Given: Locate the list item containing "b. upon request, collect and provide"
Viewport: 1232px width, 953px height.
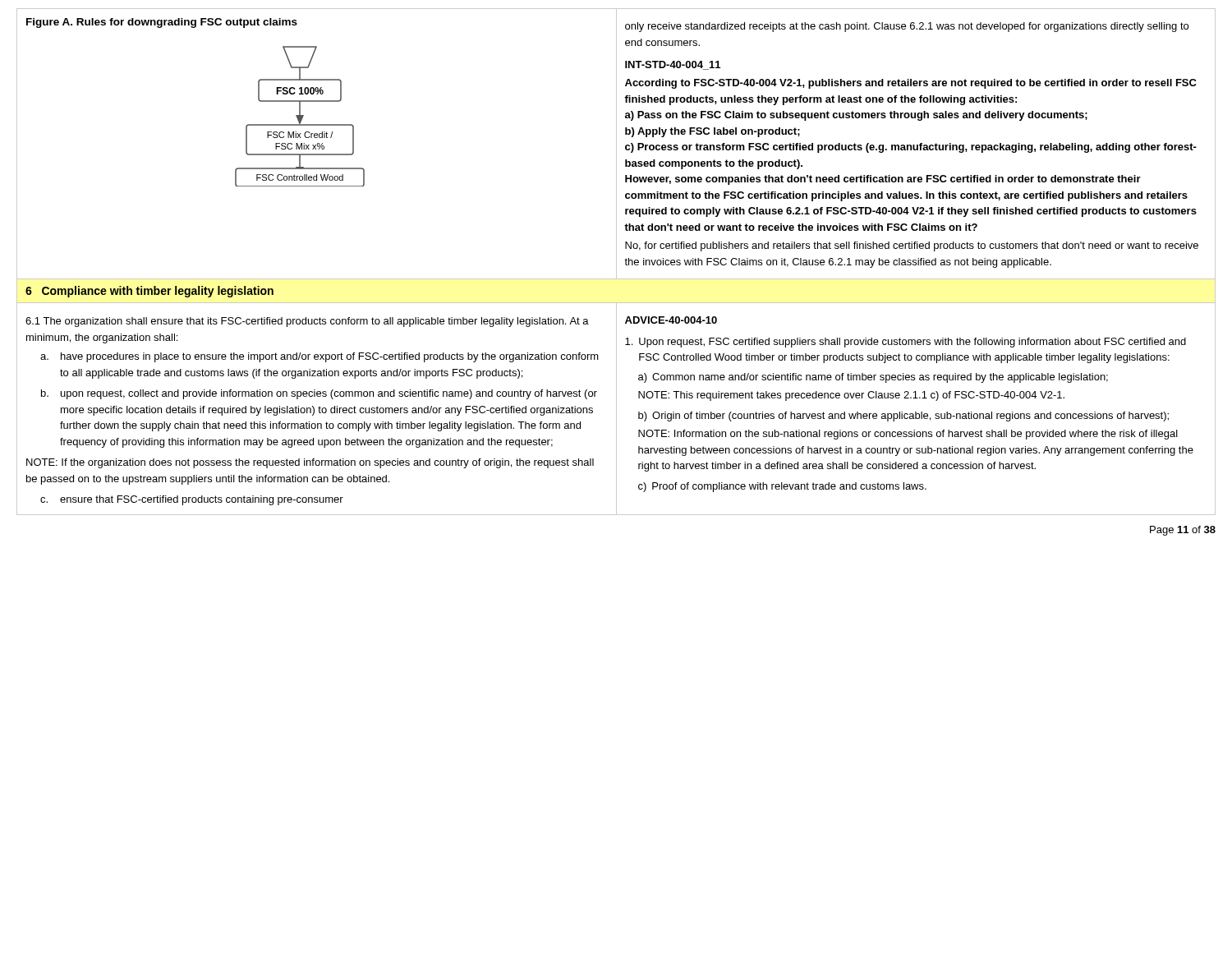Looking at the screenshot, I should (x=324, y=417).
